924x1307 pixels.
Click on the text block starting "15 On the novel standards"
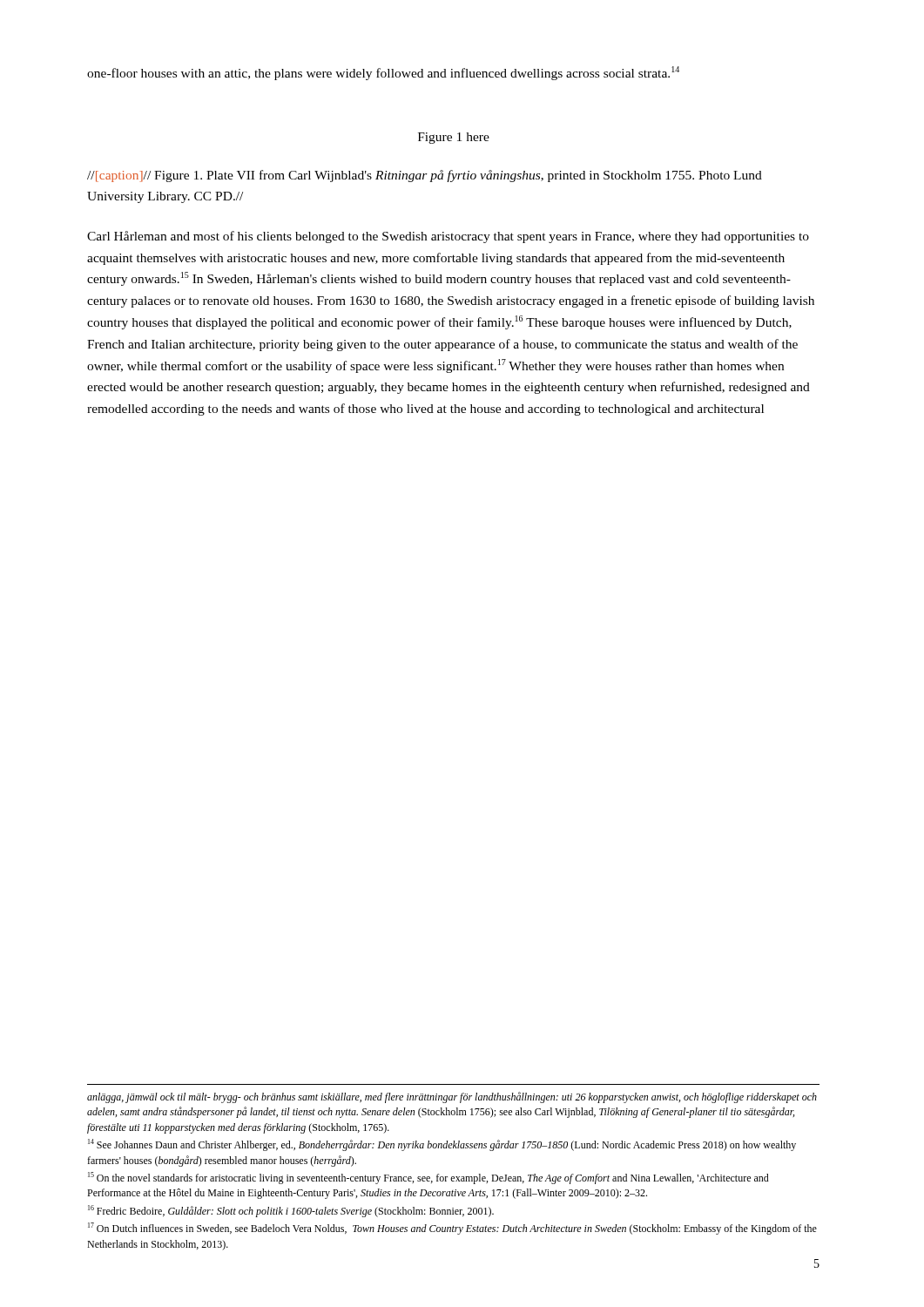pyautogui.click(x=428, y=1185)
